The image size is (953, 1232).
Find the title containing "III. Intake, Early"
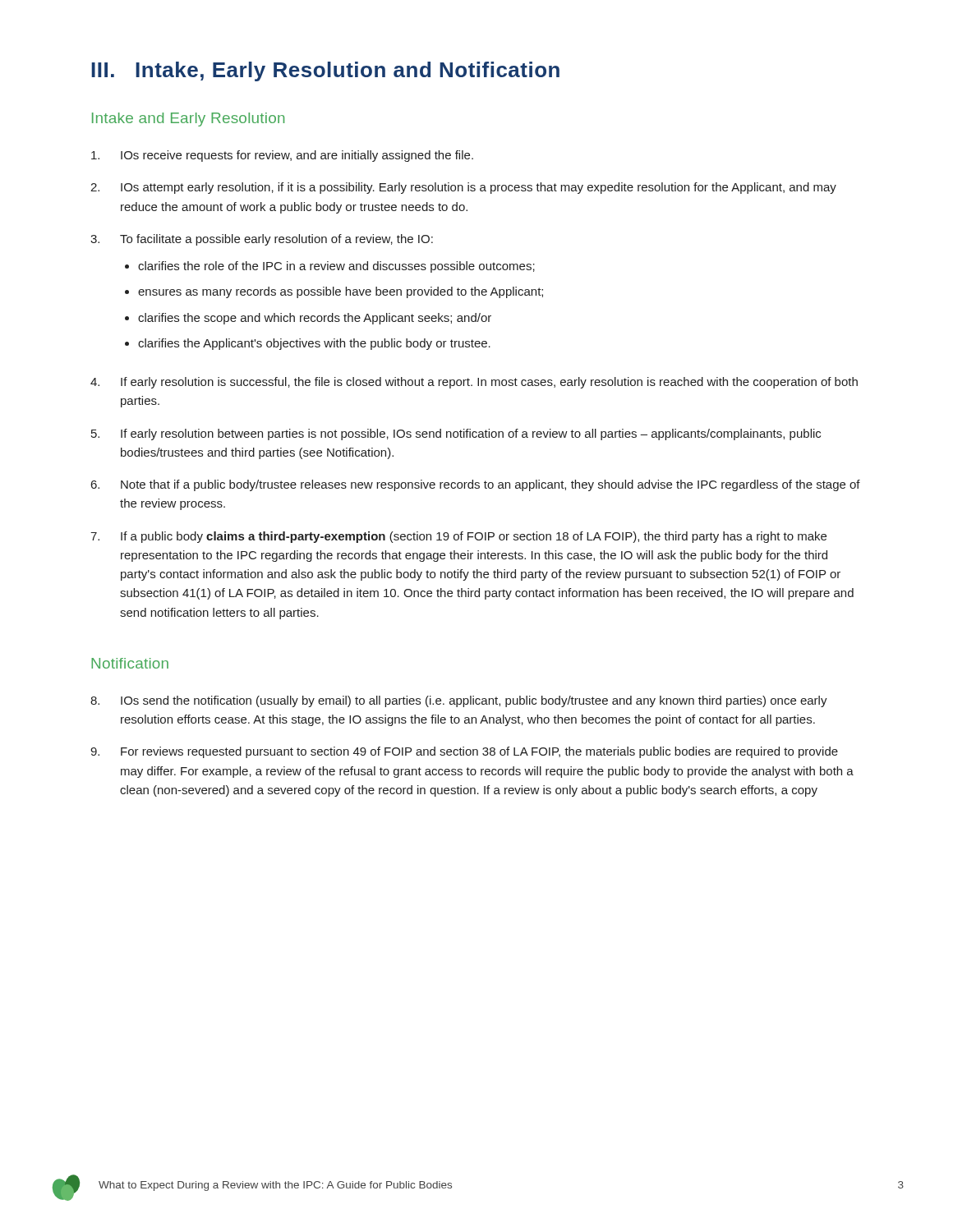pos(476,70)
